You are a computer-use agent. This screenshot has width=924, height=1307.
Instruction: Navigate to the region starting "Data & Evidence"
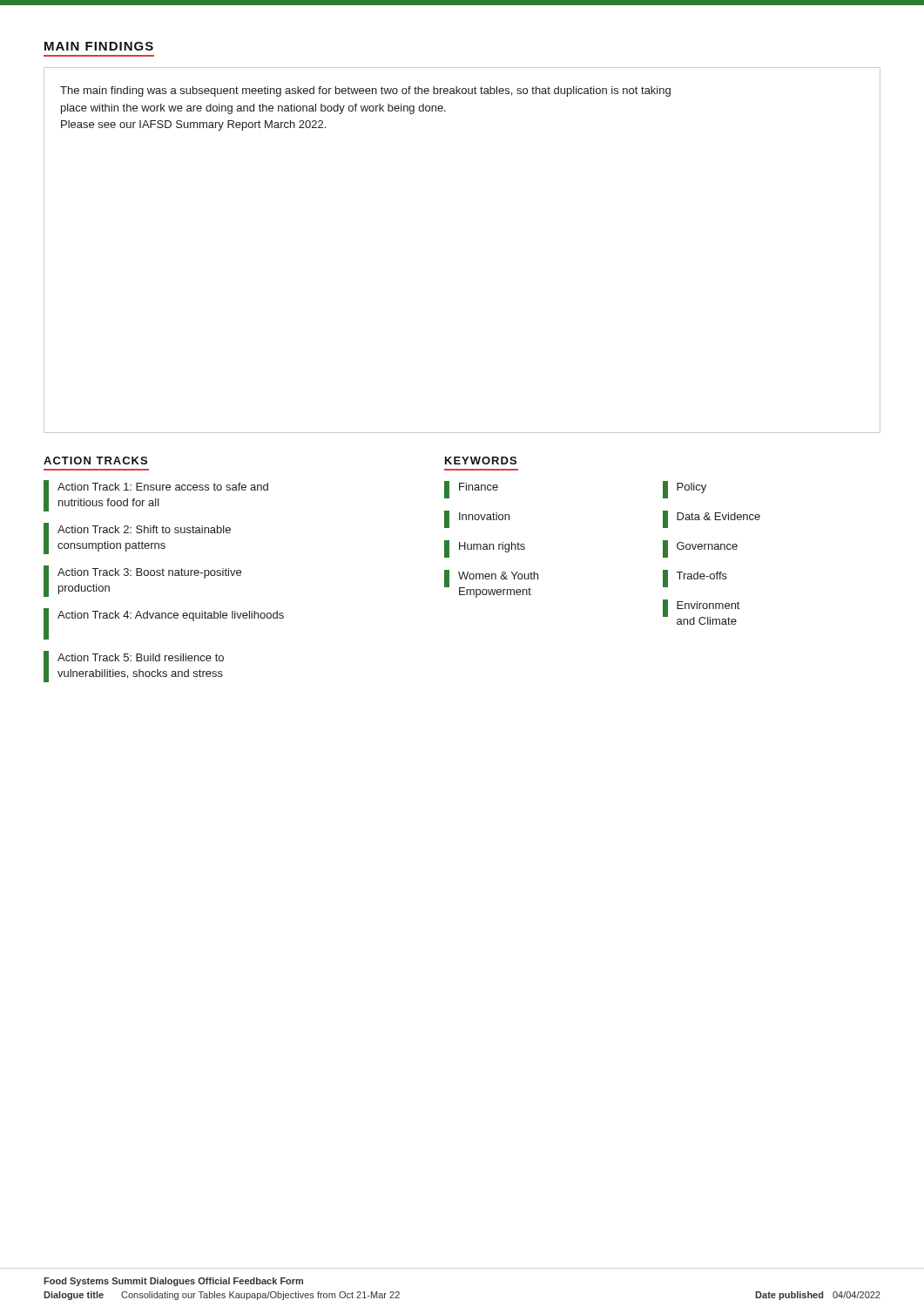711,518
